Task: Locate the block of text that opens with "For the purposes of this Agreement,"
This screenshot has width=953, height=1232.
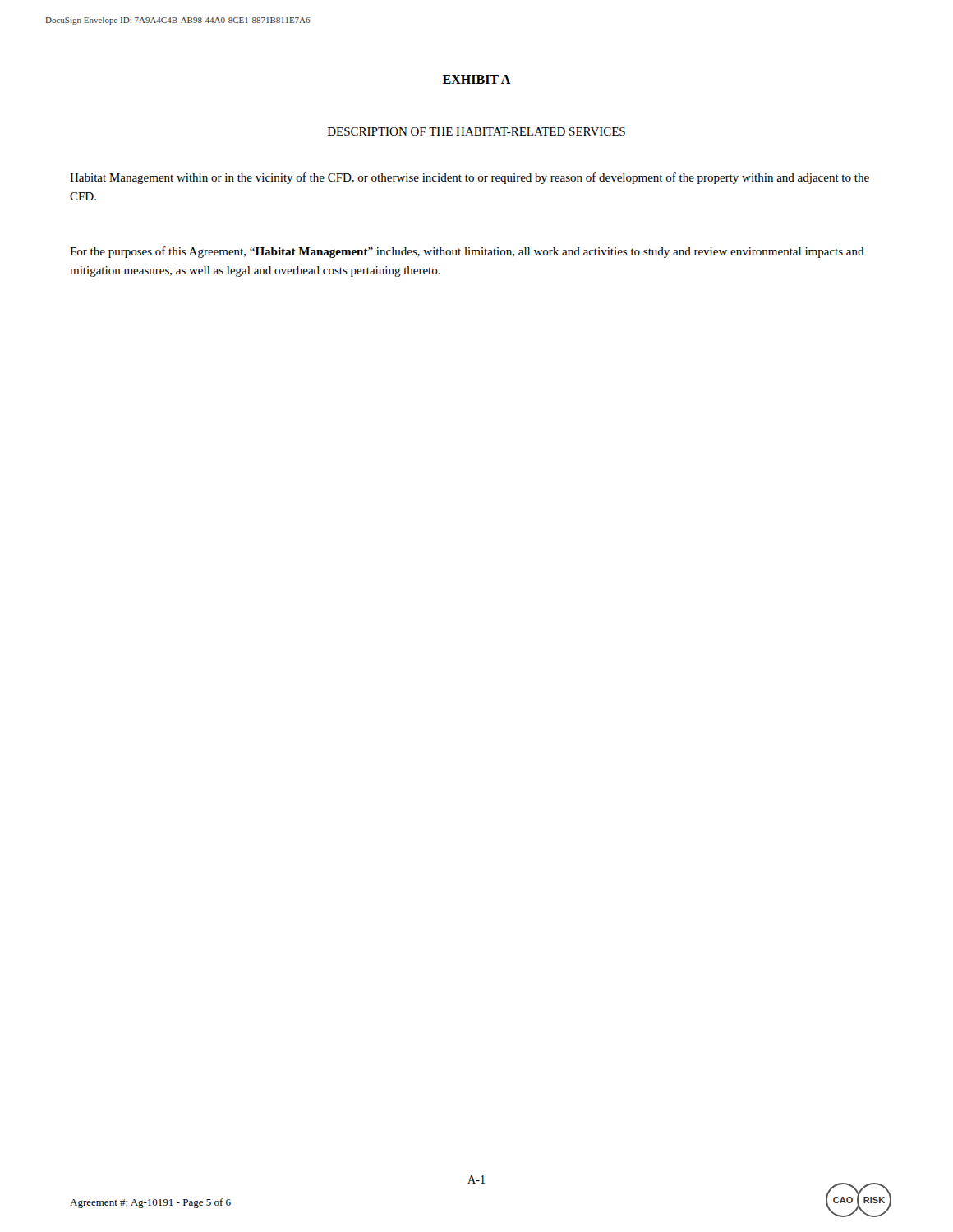Action: pos(467,261)
